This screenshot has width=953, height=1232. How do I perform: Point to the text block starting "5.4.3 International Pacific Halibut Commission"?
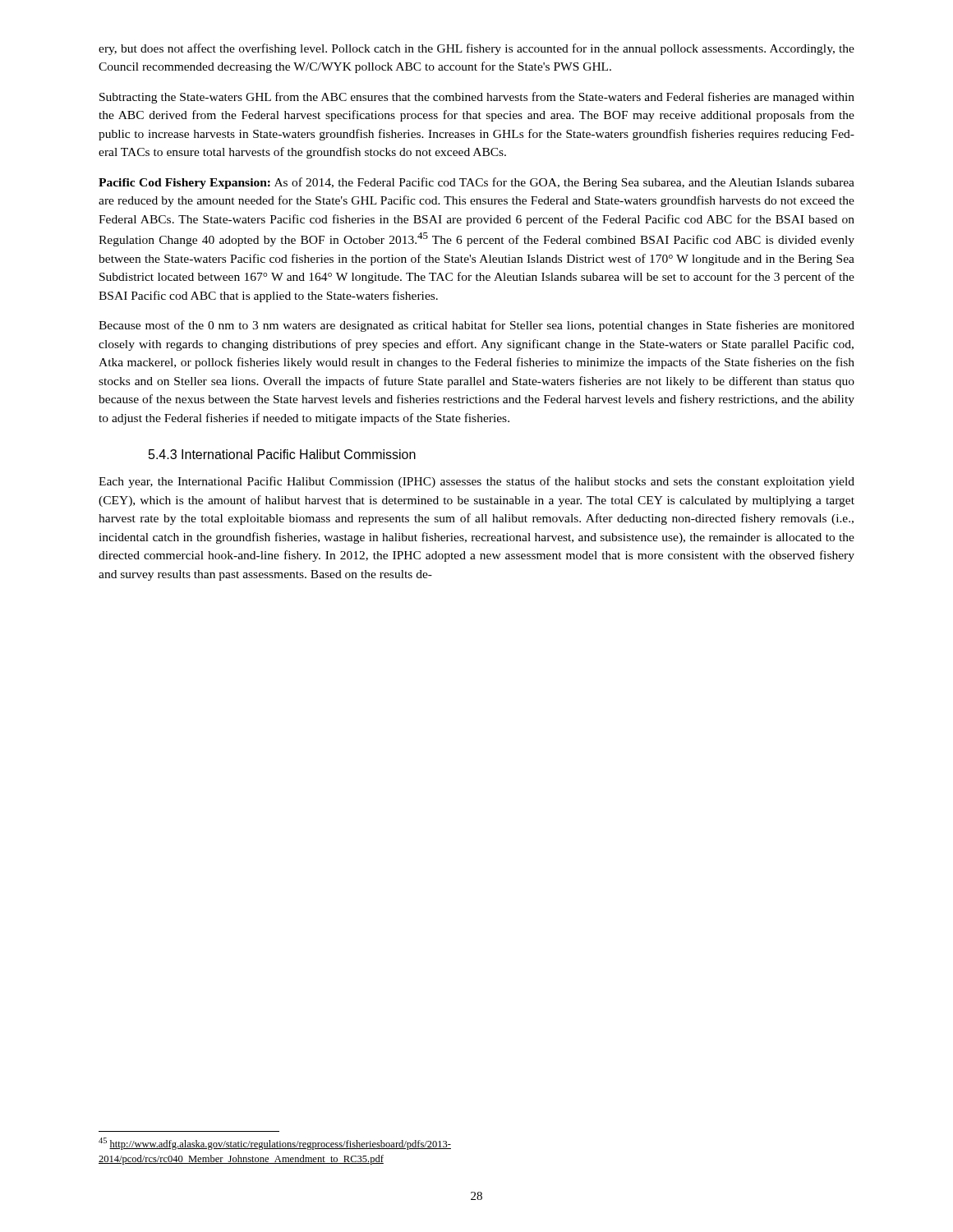(282, 454)
